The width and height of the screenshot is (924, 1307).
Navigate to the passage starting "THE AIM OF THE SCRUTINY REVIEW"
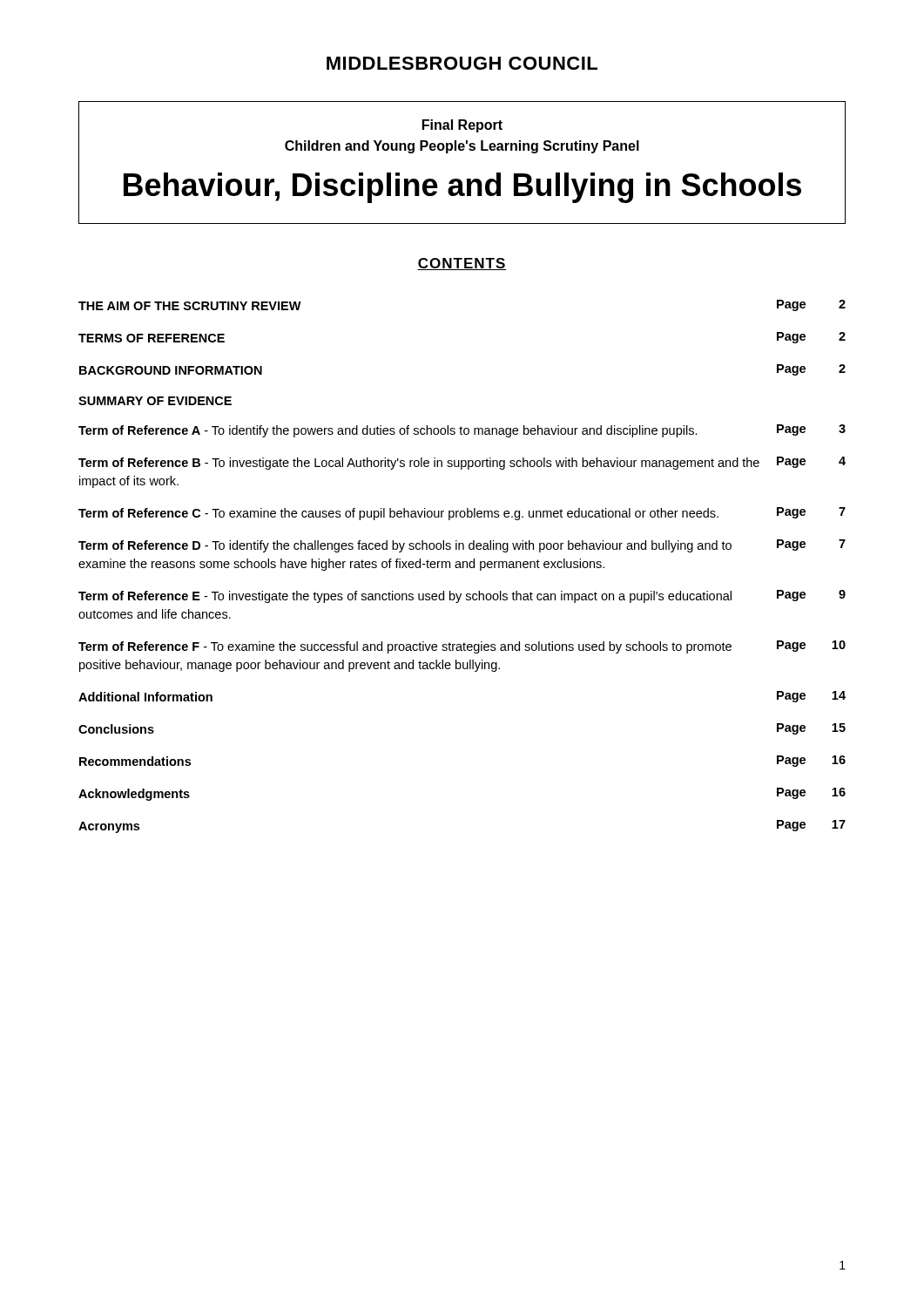192,305
